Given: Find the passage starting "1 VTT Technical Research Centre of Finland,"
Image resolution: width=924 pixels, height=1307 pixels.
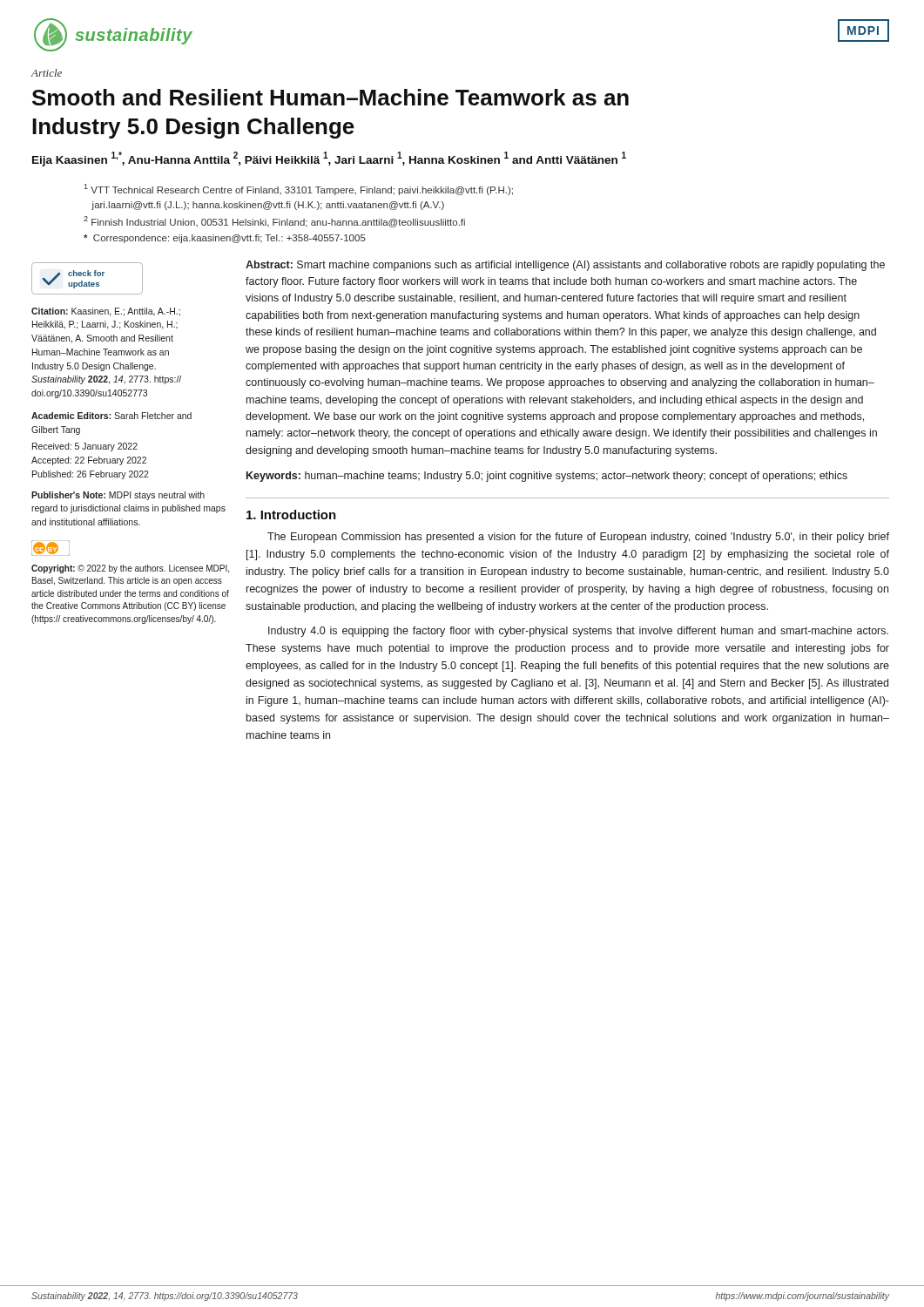Looking at the screenshot, I should 299,212.
